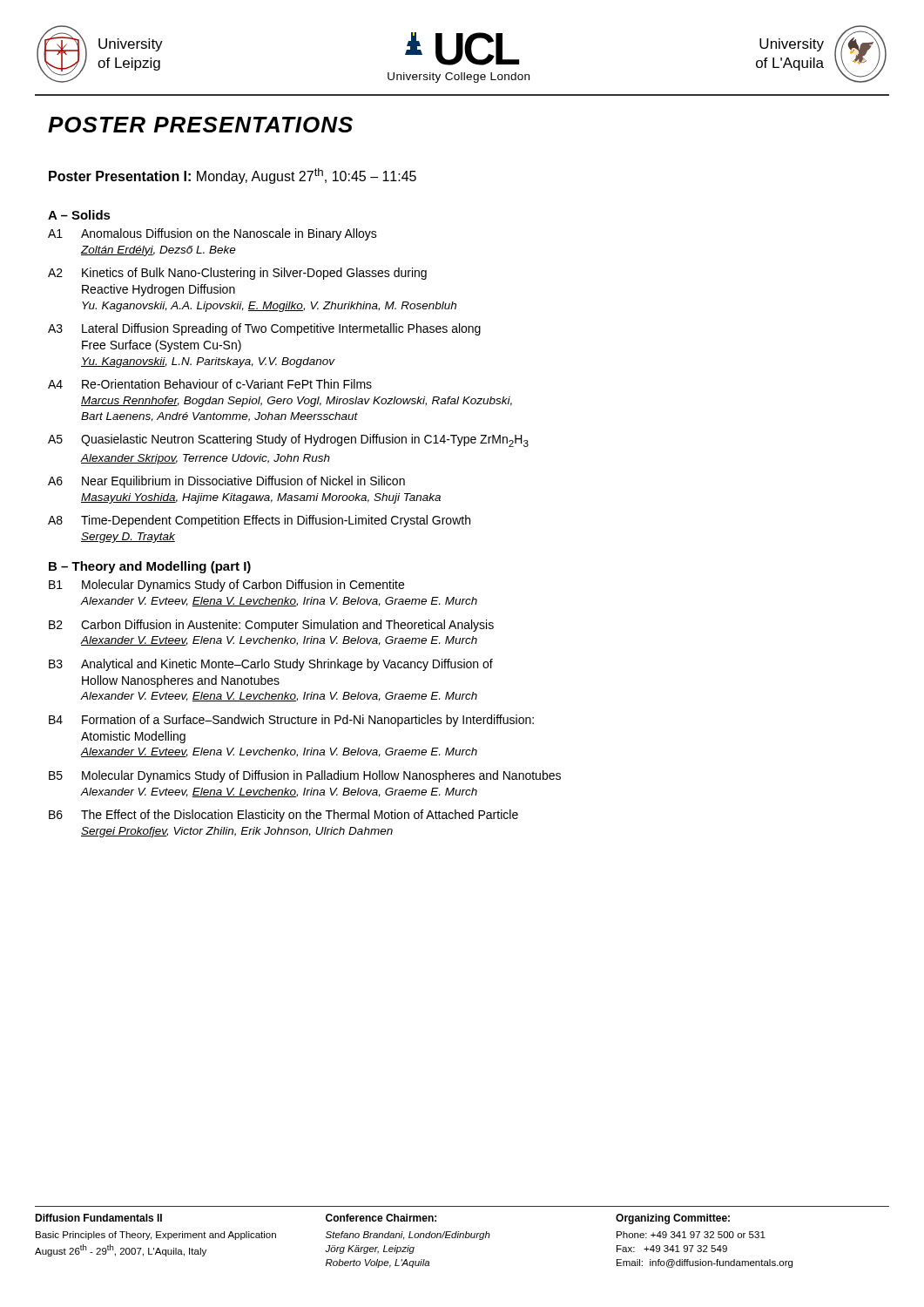Find the block on this page that starts "B1 Molecular Dynamics"
The height and width of the screenshot is (1307, 924).
point(462,593)
